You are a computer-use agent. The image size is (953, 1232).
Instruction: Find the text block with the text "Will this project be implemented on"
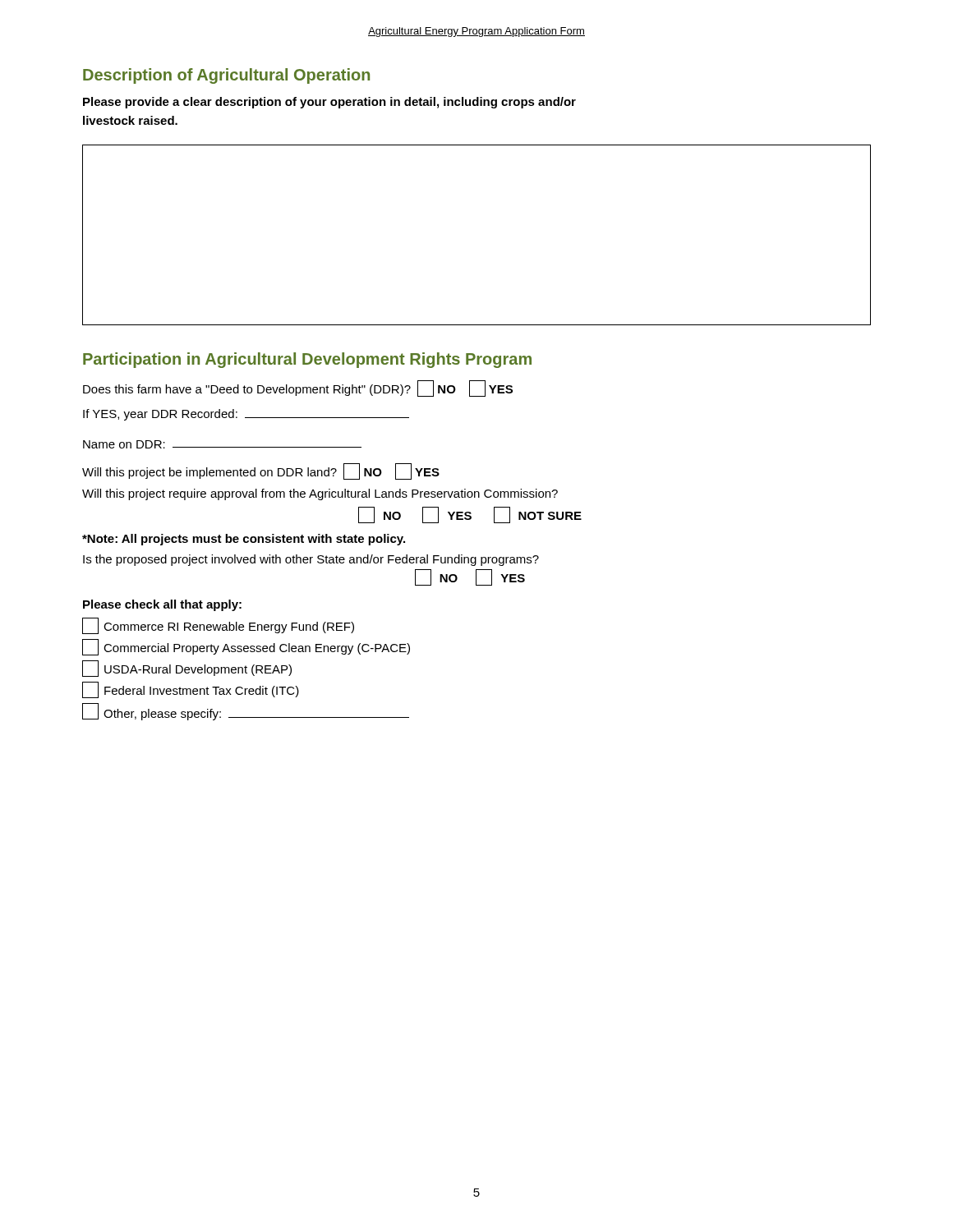tap(261, 471)
